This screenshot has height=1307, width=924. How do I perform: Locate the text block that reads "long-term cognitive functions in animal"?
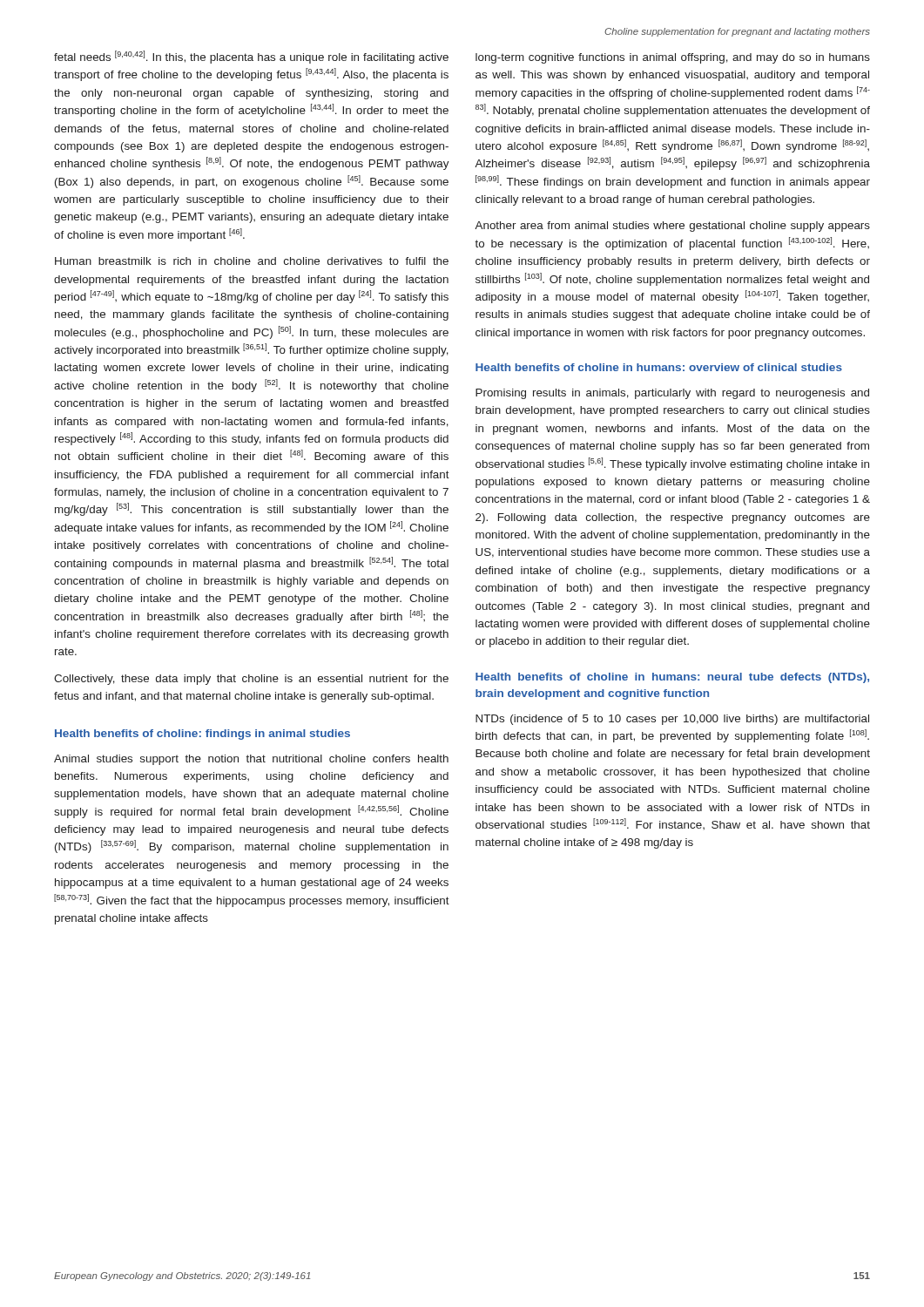673,129
